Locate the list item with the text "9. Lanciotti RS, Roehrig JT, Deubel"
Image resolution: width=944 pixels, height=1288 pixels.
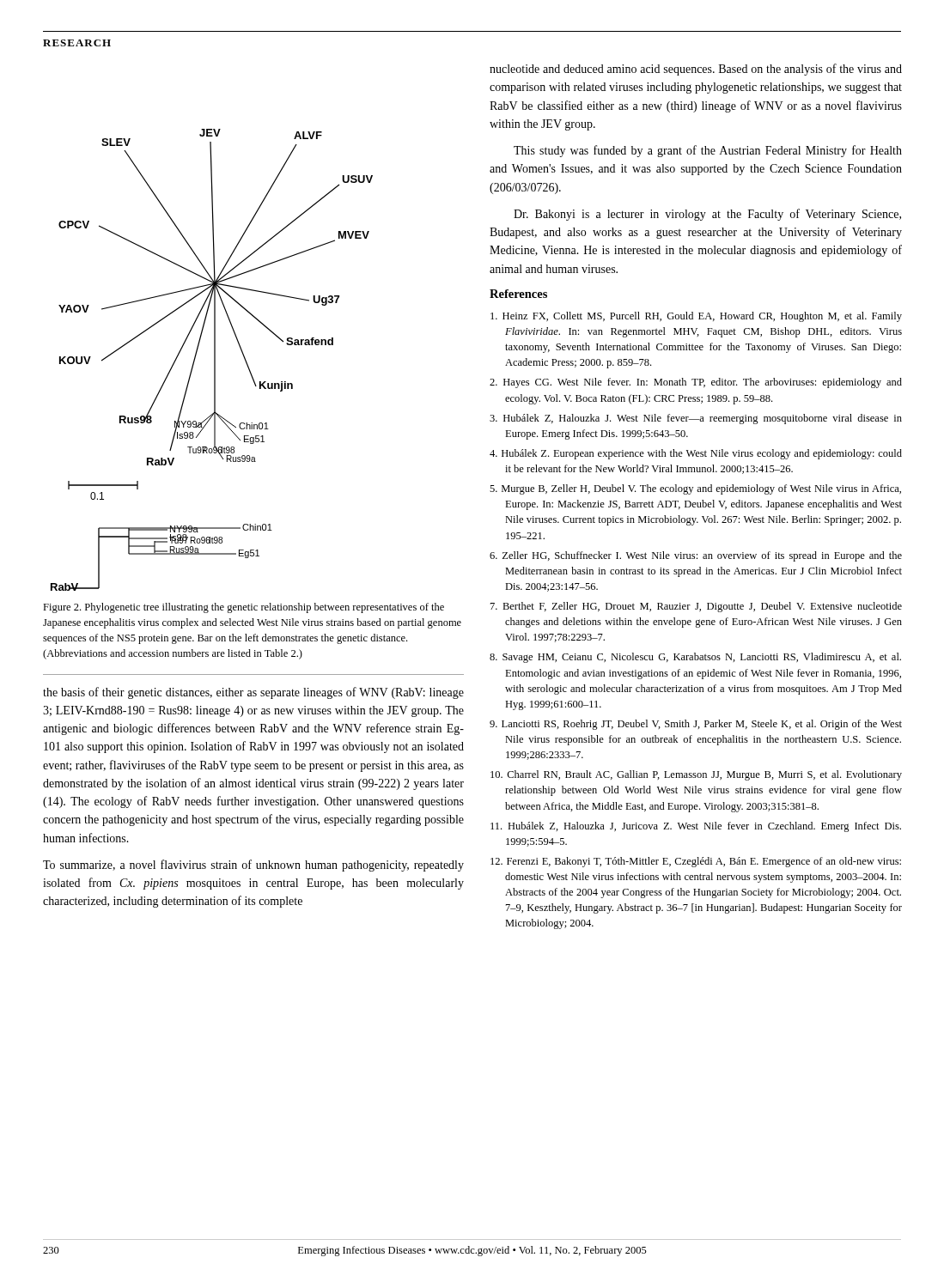(696, 739)
